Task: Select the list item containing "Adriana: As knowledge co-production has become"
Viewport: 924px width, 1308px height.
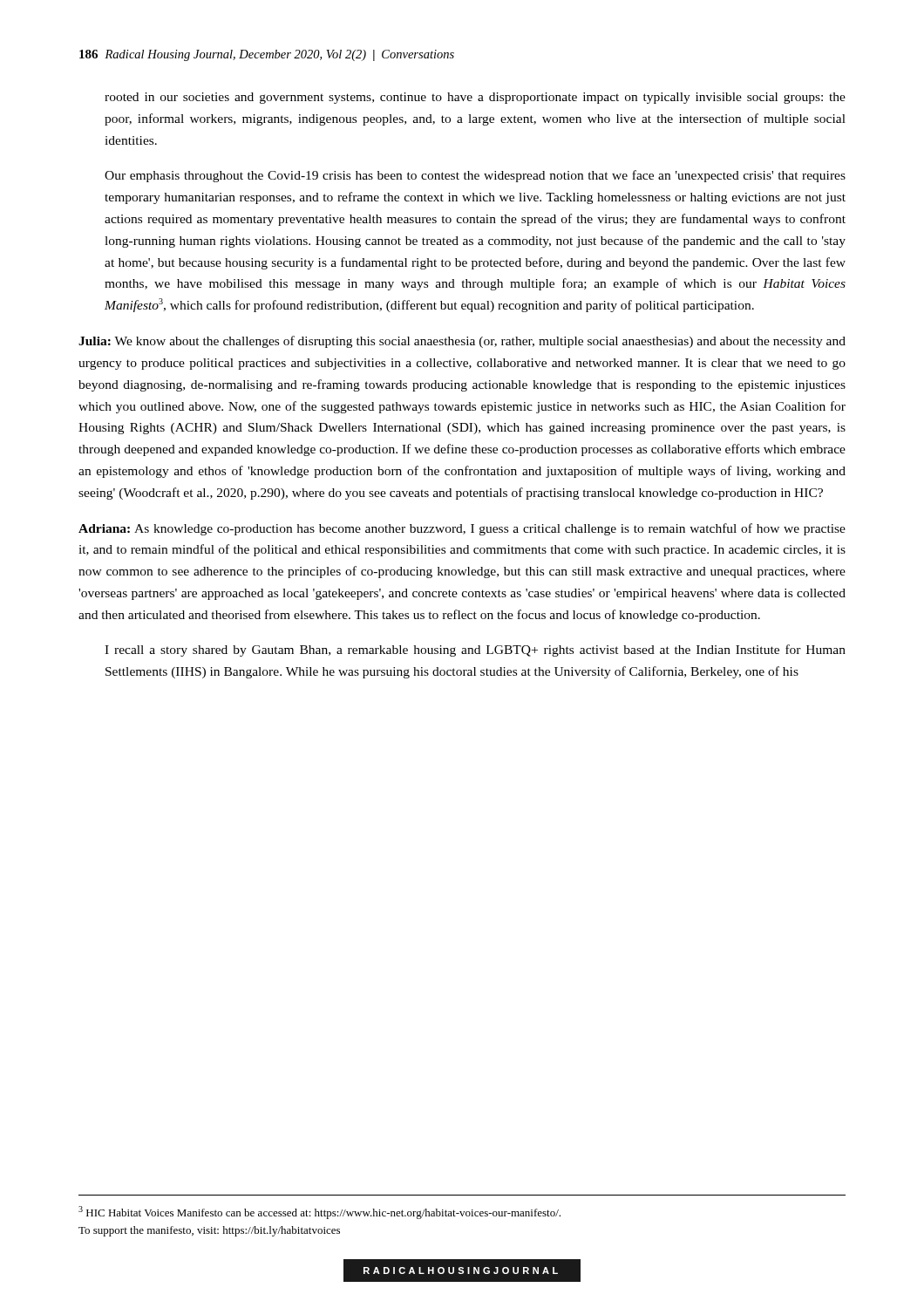Action: click(x=462, y=571)
